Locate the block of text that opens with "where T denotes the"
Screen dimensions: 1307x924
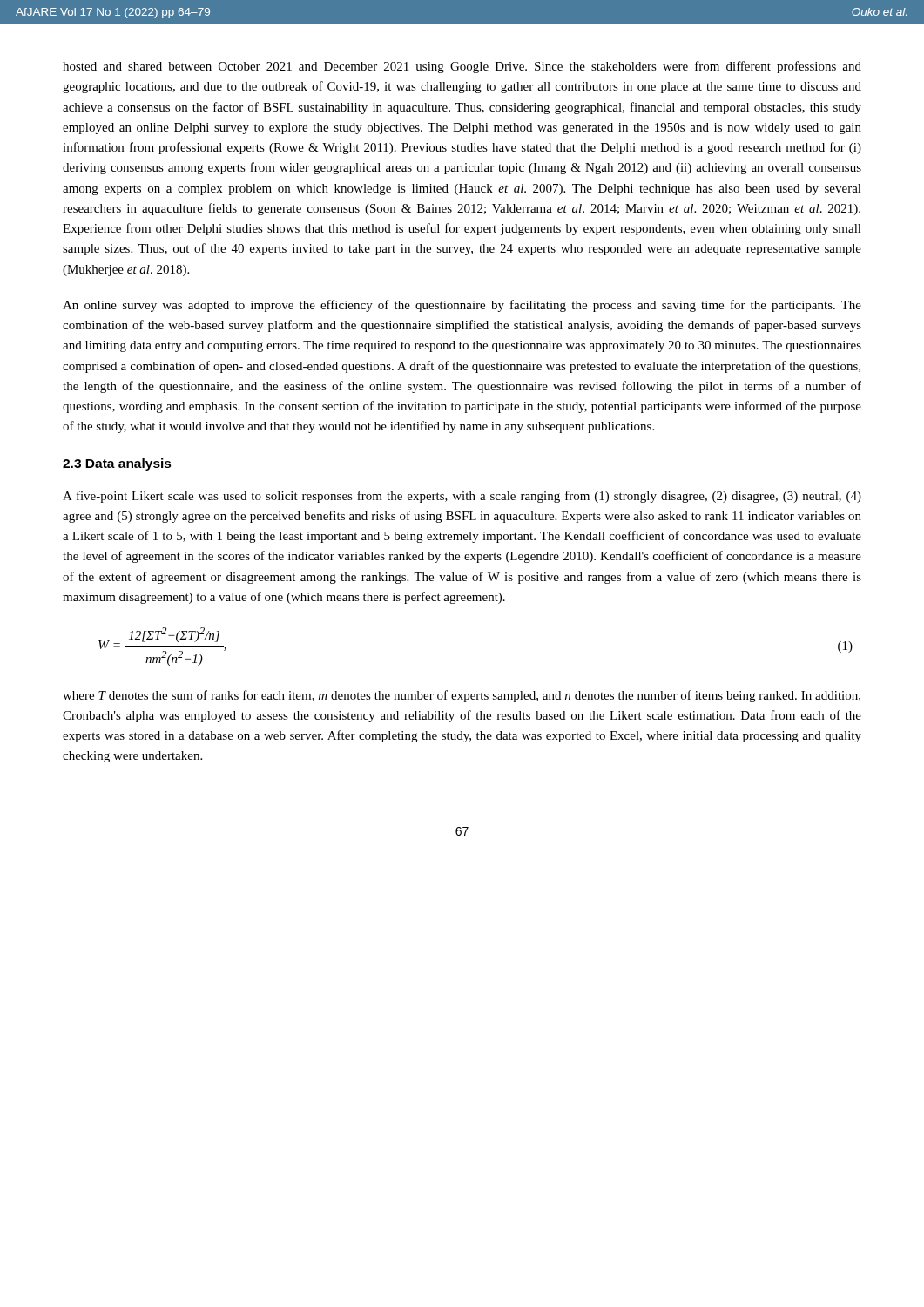click(462, 726)
